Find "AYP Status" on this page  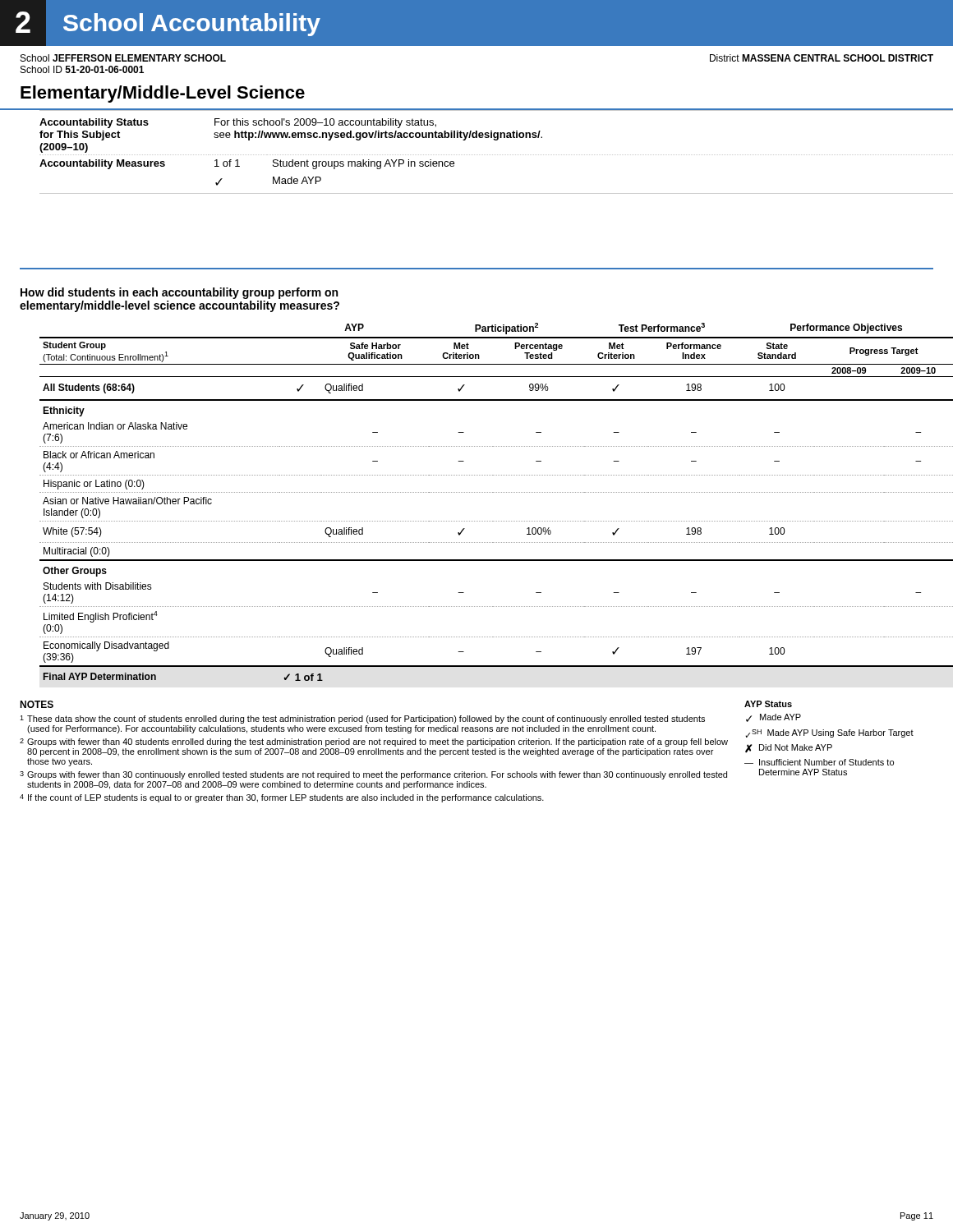coord(768,704)
